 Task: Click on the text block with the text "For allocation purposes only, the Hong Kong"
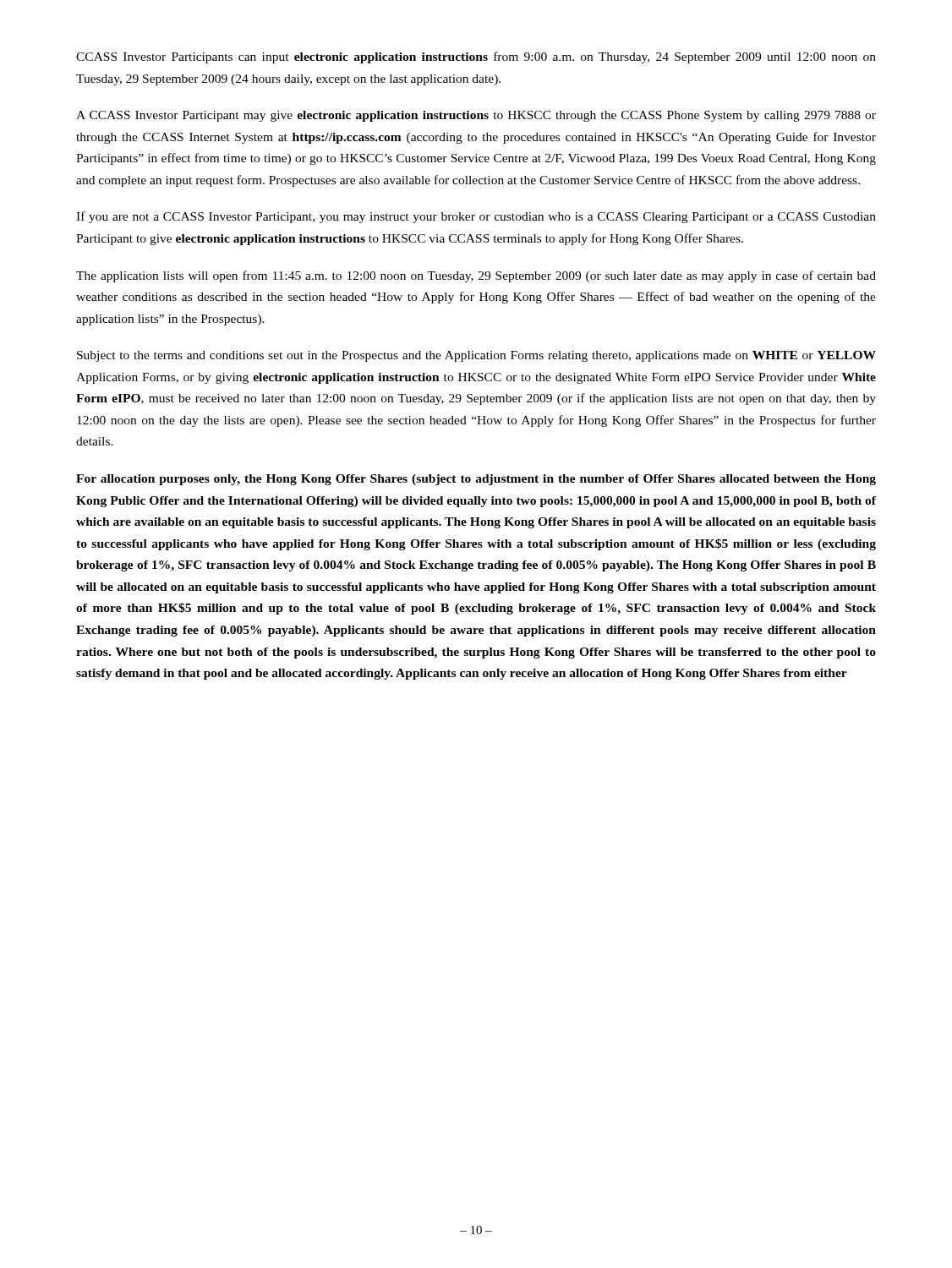476,575
